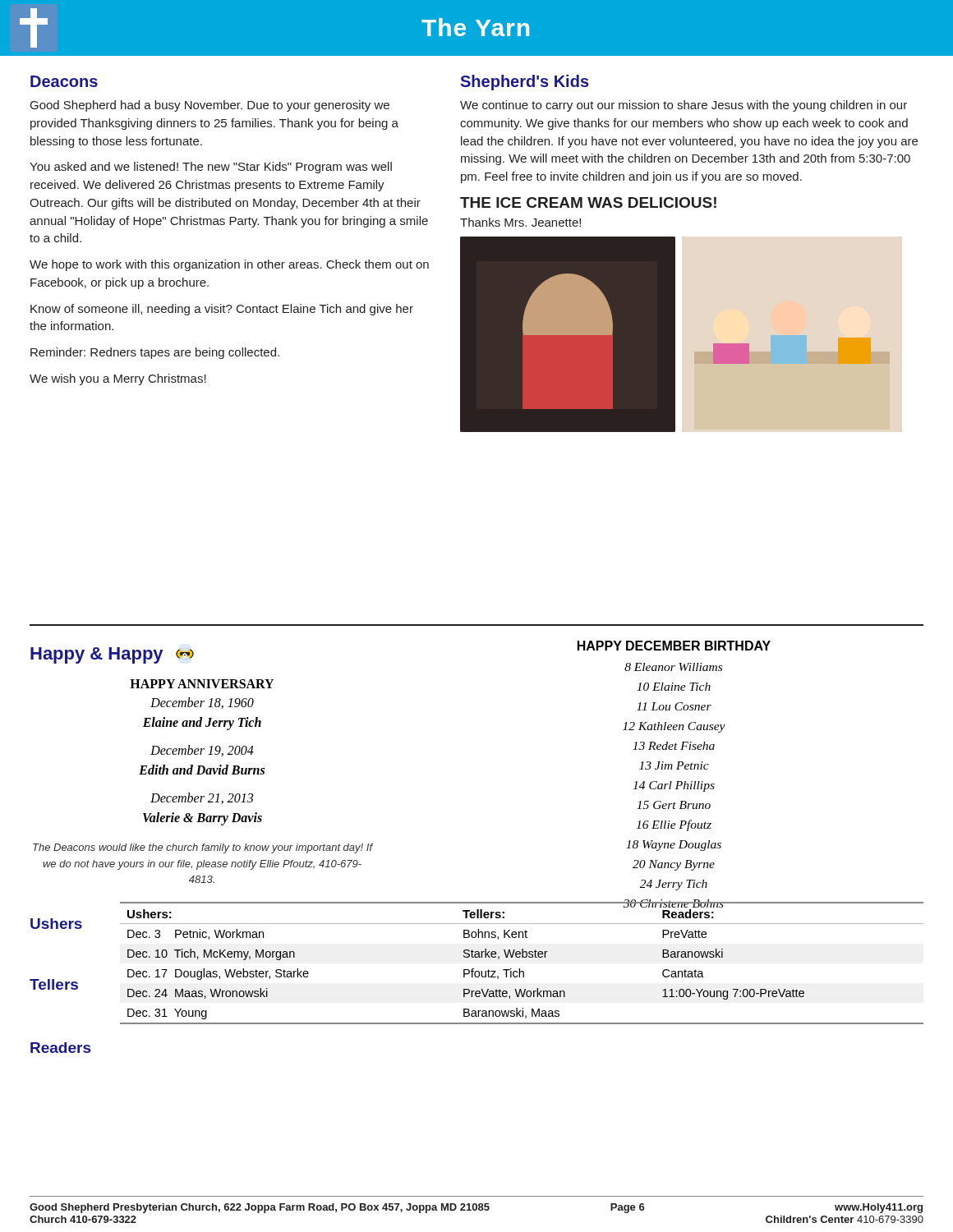Find the table that mentions "Dec. 3 Petnic,"
Image resolution: width=953 pixels, height=1232 pixels.
(476, 963)
